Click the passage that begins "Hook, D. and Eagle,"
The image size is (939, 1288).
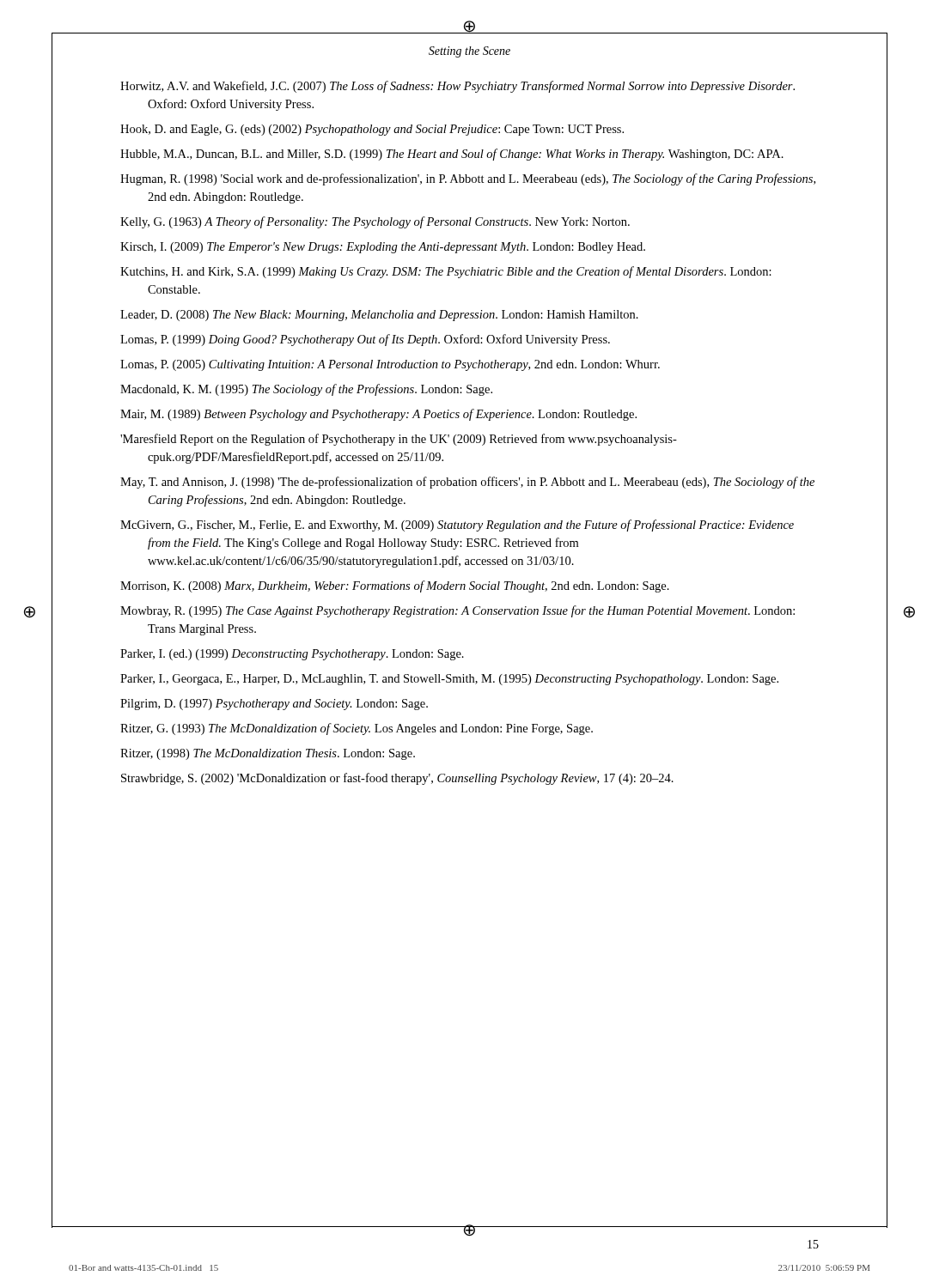tap(372, 129)
